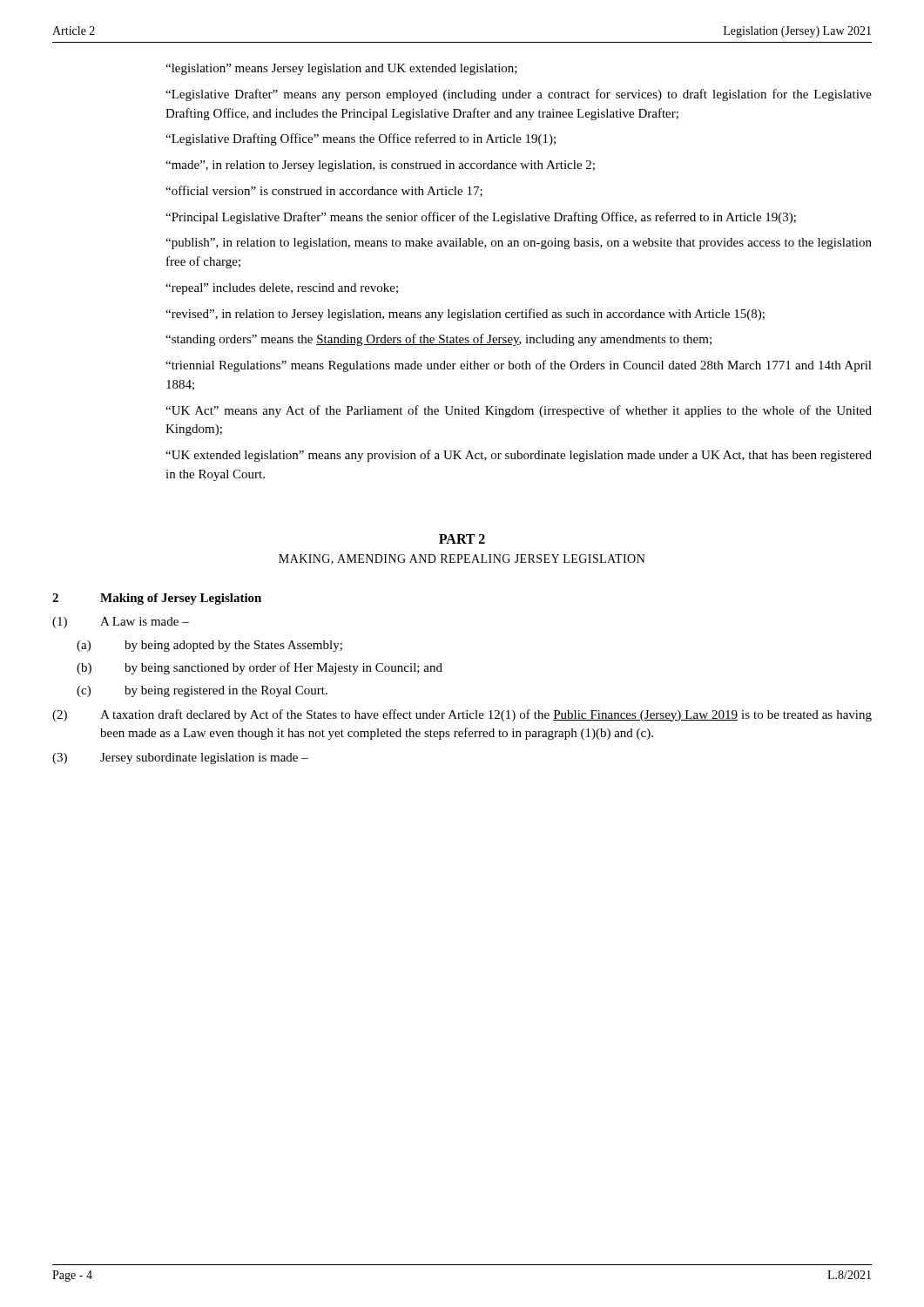This screenshot has height=1307, width=924.
Task: Locate the text block containing "“standing orders” means the Standing Orders of the"
Action: click(x=439, y=339)
